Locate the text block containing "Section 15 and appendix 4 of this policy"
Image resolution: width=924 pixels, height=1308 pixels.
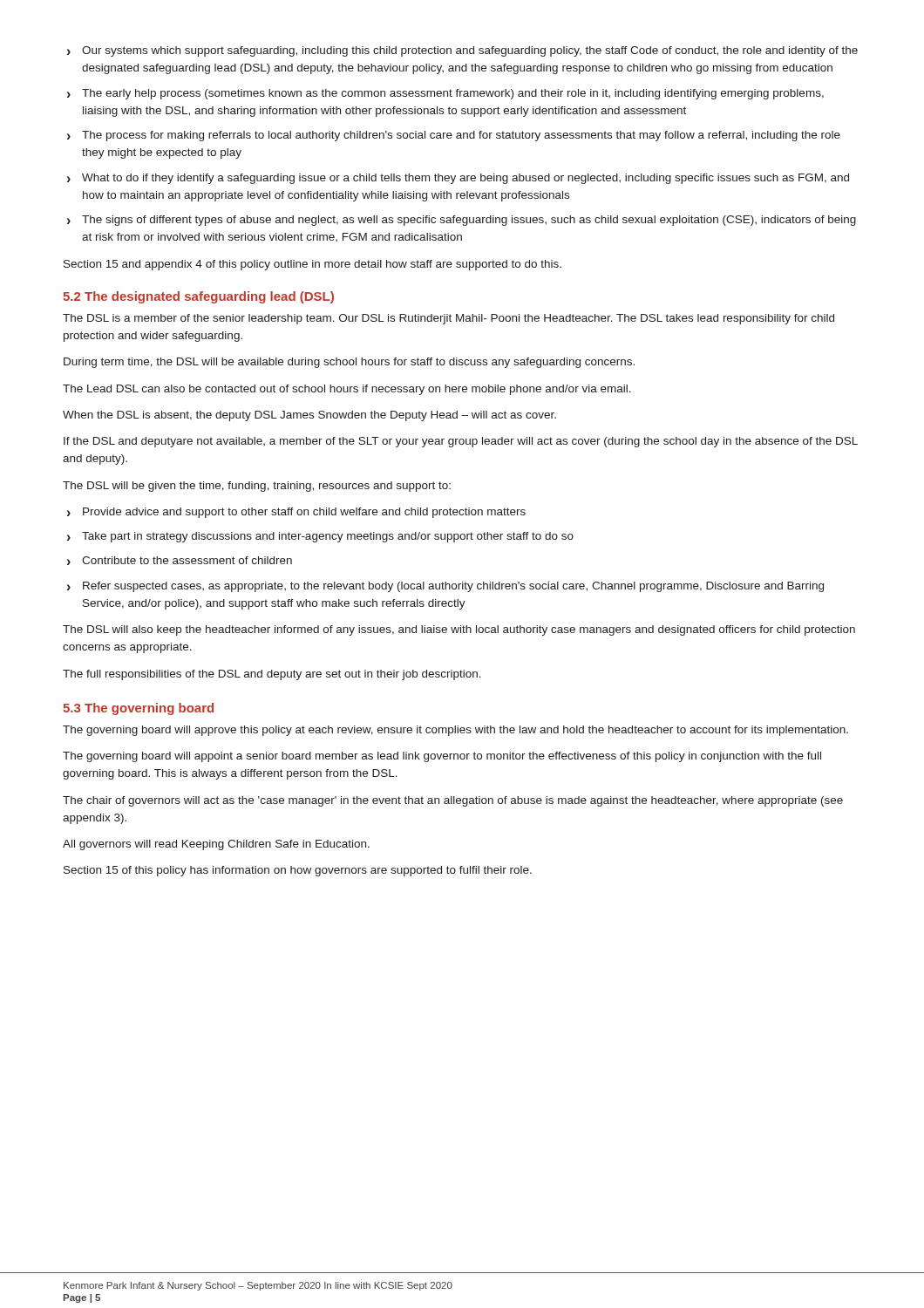pos(462,264)
